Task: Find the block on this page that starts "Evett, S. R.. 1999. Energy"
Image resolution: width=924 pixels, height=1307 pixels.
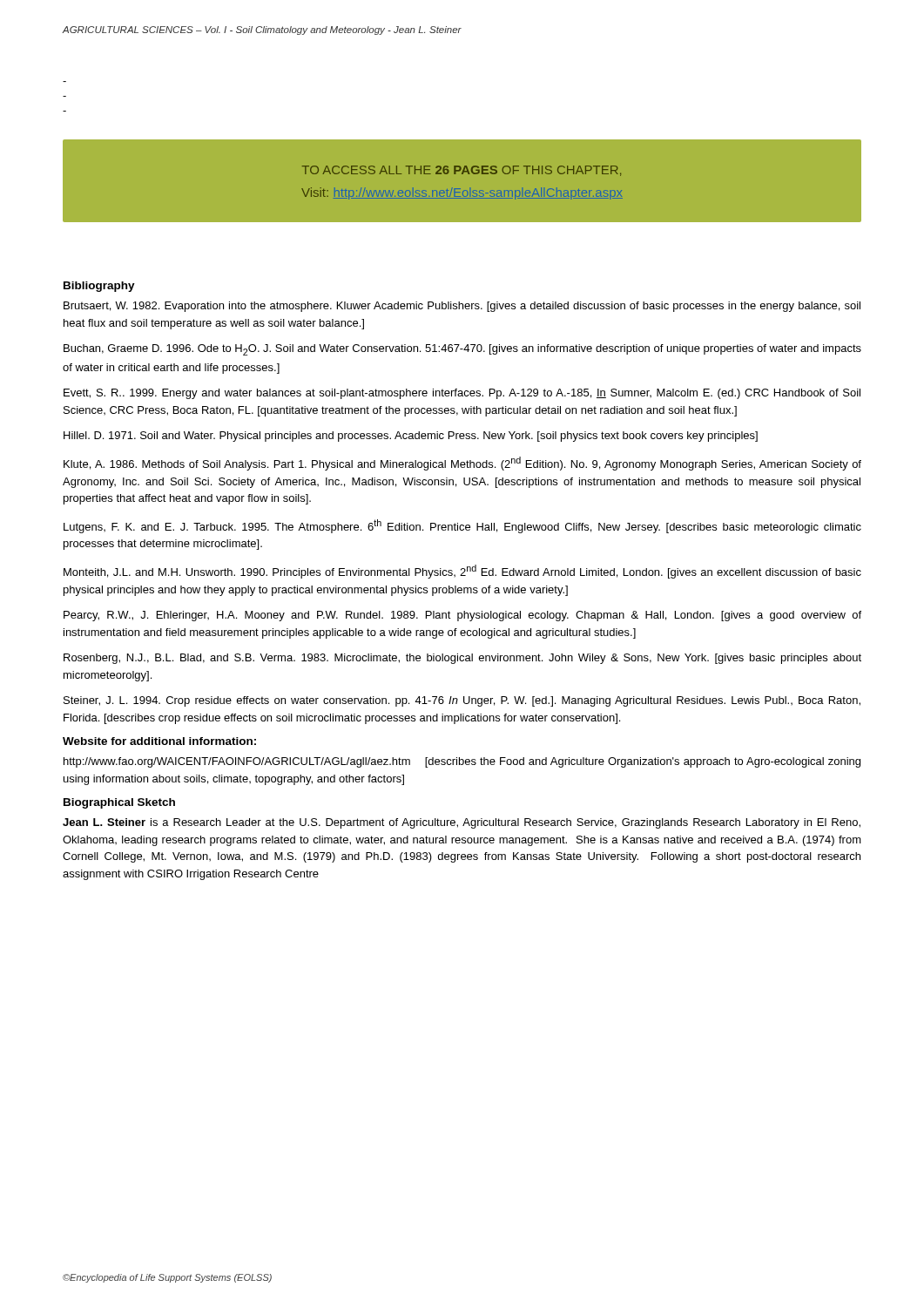Action: click(x=462, y=401)
